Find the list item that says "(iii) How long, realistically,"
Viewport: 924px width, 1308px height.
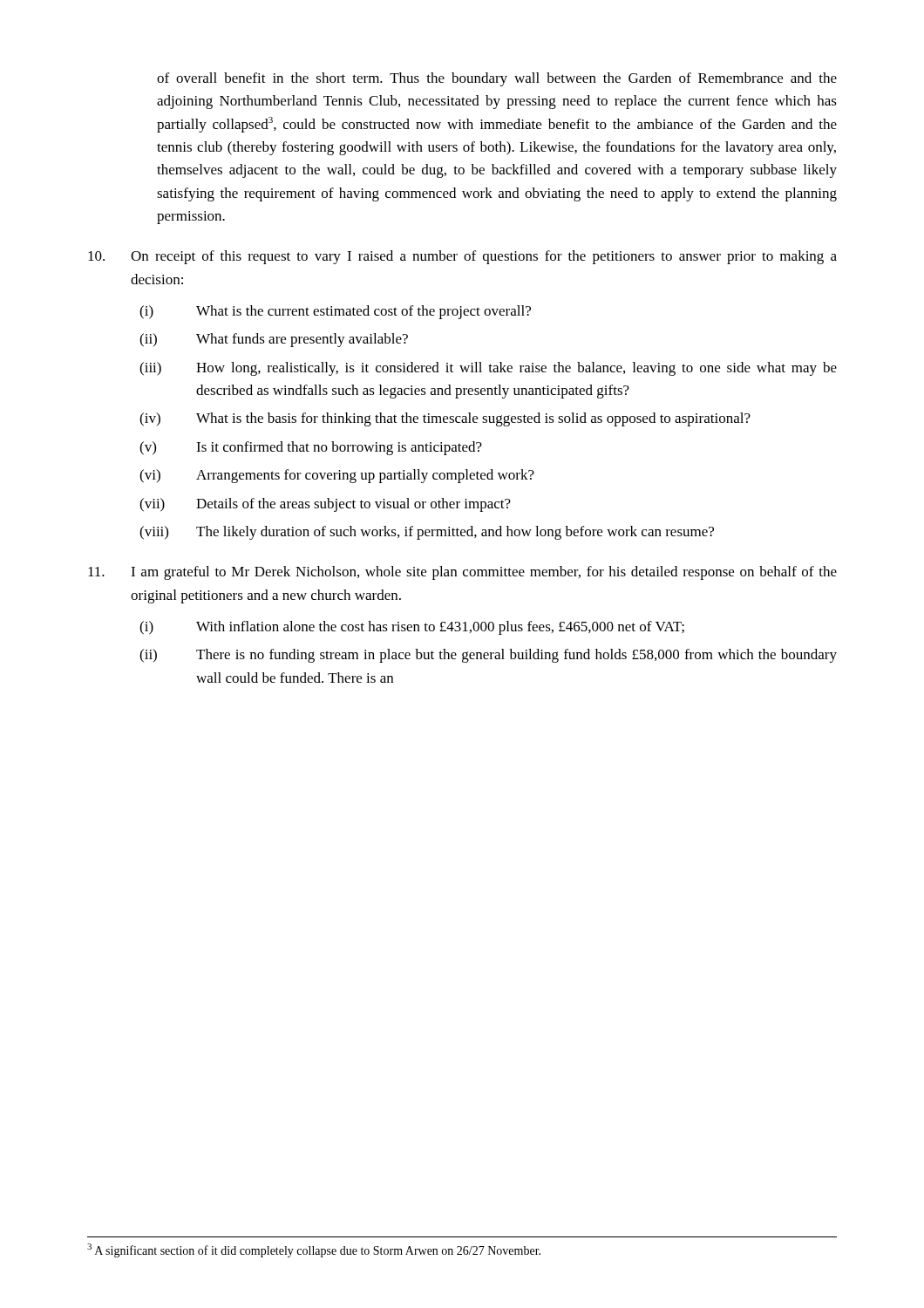click(x=488, y=379)
